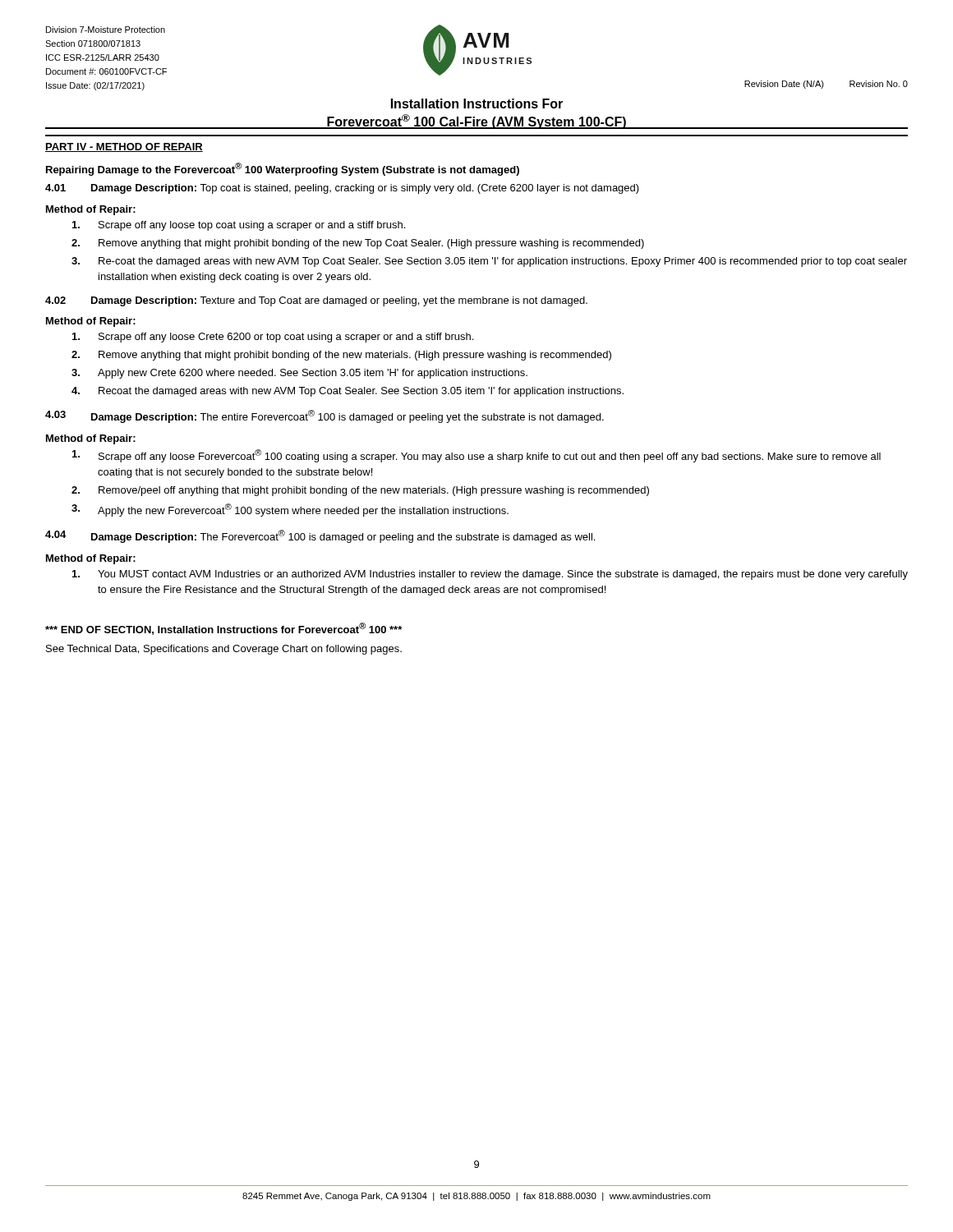
Task: Select the text block starting "See Technical Data, Specifications and Coverage Chart on"
Action: pyautogui.click(x=224, y=649)
